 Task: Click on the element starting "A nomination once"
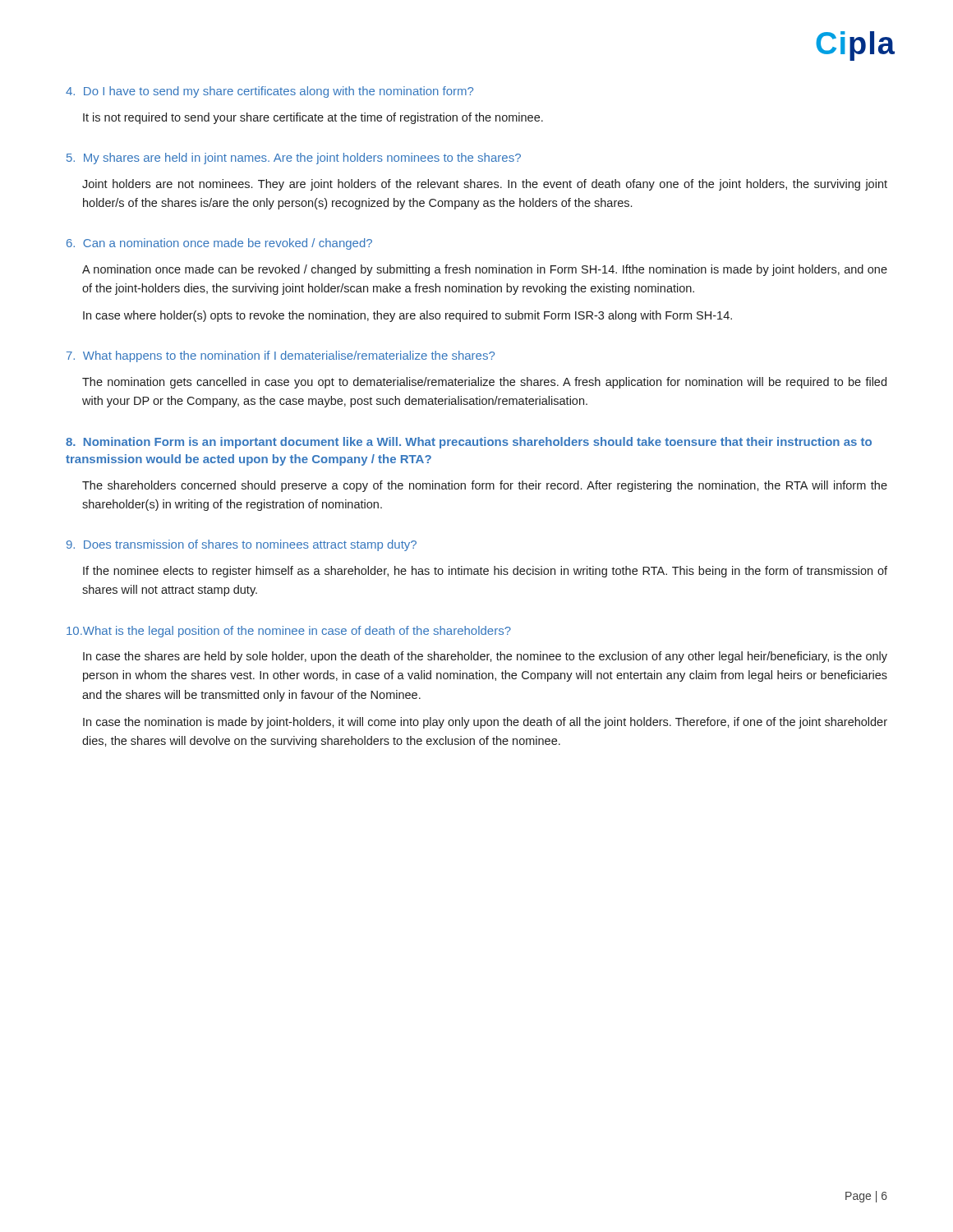click(485, 279)
